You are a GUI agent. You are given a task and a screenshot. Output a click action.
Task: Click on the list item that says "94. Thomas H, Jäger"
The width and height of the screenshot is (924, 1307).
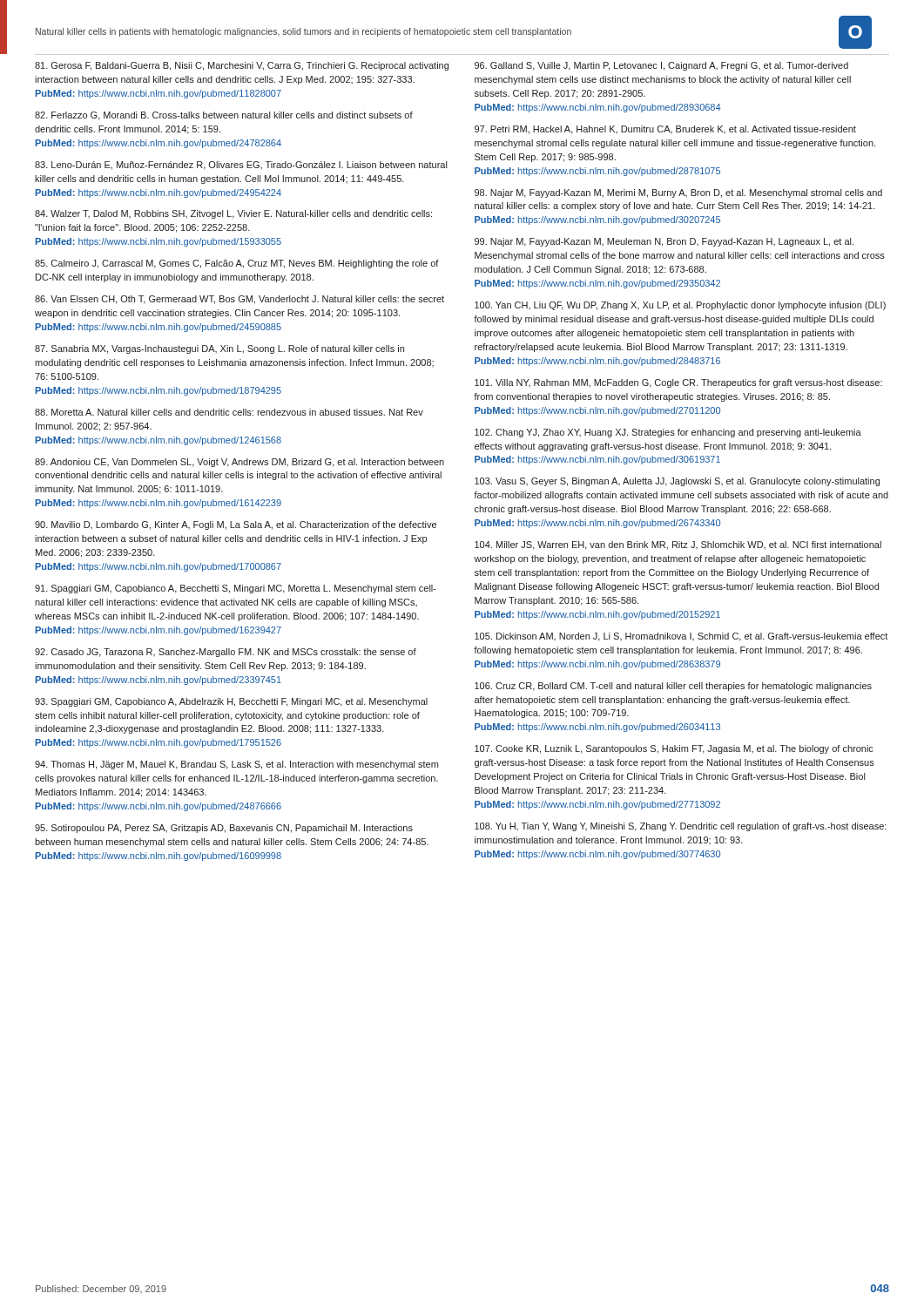[x=237, y=785]
